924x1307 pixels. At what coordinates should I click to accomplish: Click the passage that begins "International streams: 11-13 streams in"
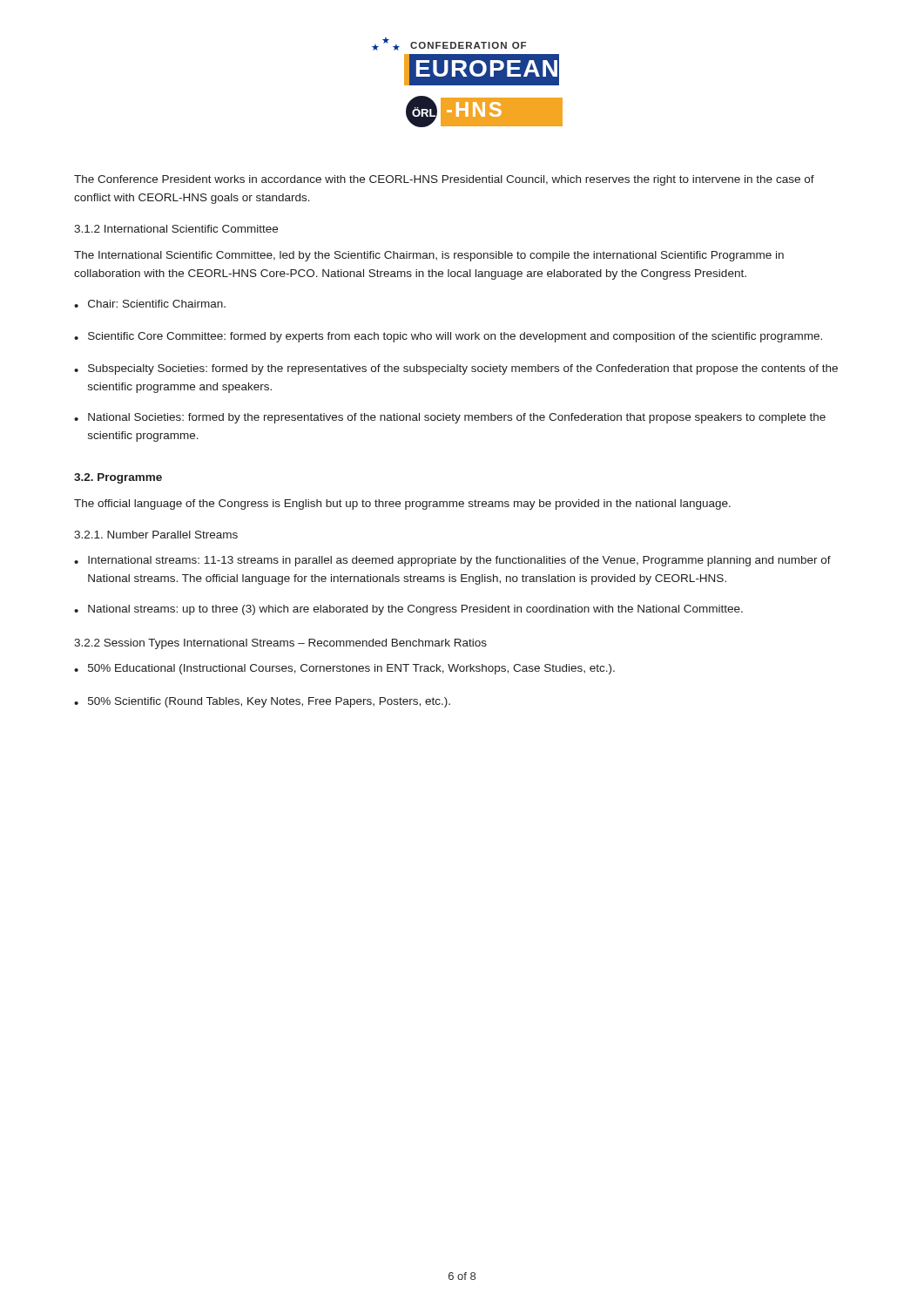[459, 569]
